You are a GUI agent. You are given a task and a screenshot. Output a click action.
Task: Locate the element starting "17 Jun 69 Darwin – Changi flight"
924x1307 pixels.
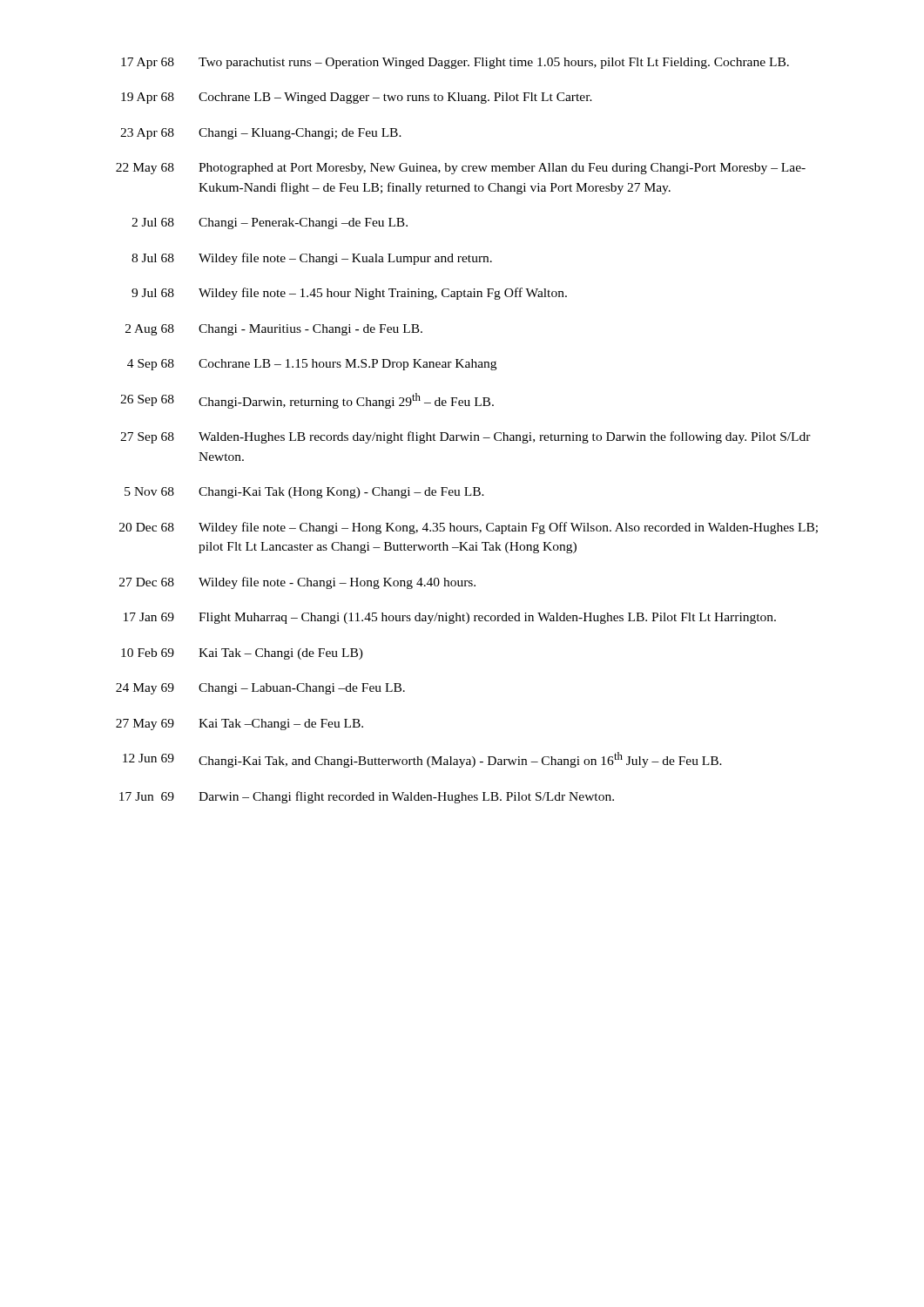tap(462, 796)
